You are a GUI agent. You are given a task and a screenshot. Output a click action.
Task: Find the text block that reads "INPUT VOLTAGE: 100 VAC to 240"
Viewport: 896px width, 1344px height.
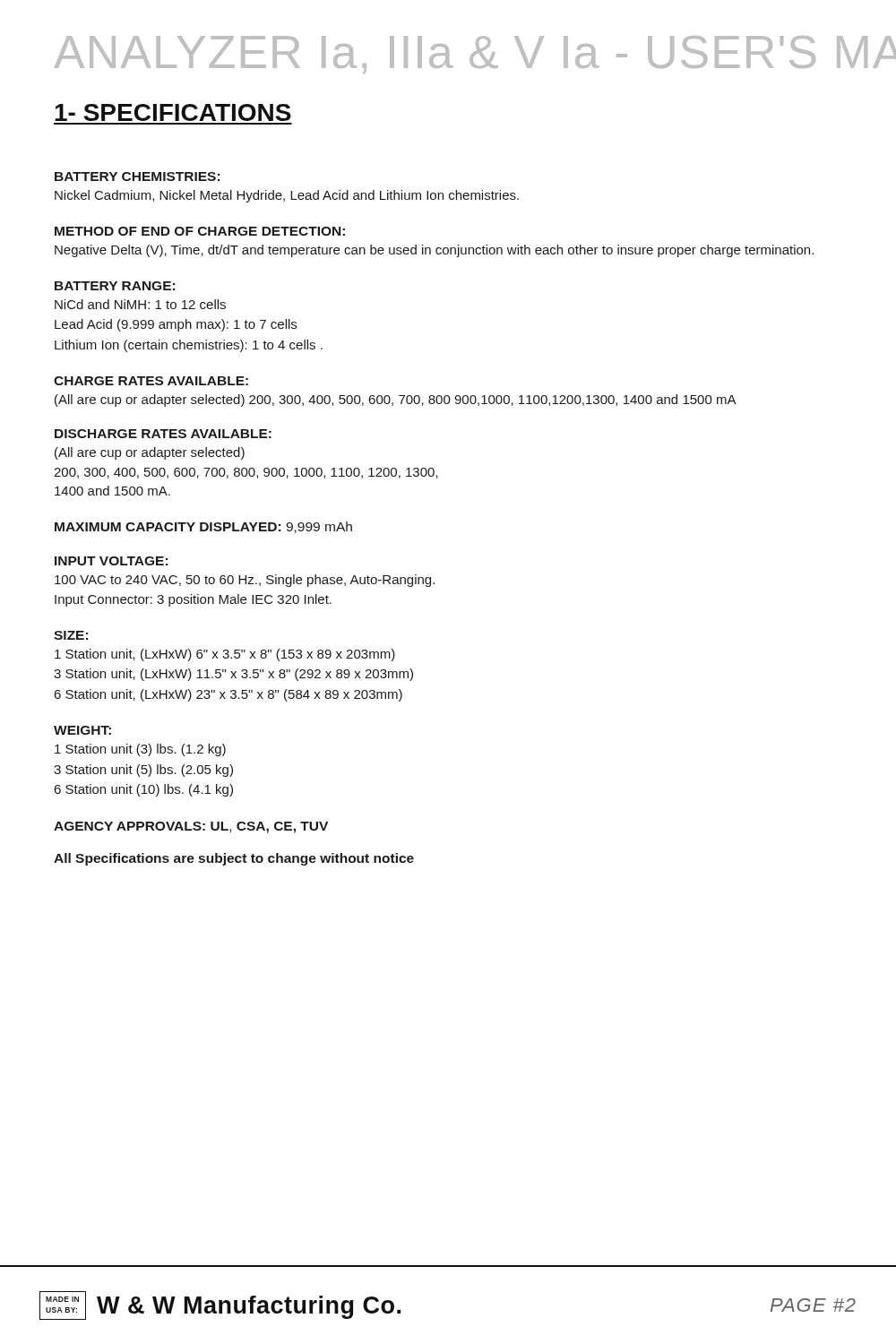(111, 561)
